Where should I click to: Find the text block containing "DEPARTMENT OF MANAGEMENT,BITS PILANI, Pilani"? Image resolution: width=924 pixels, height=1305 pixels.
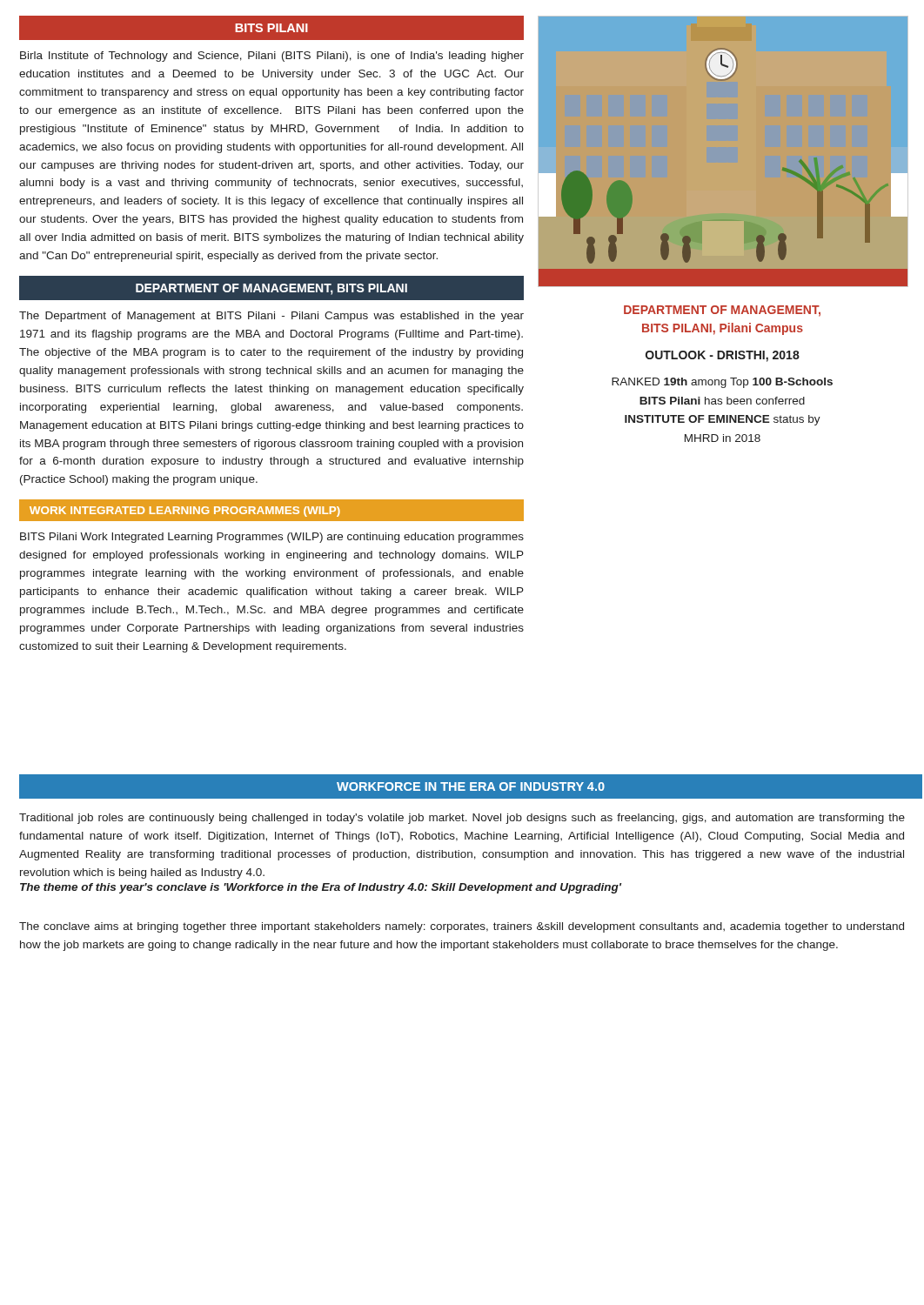[722, 319]
